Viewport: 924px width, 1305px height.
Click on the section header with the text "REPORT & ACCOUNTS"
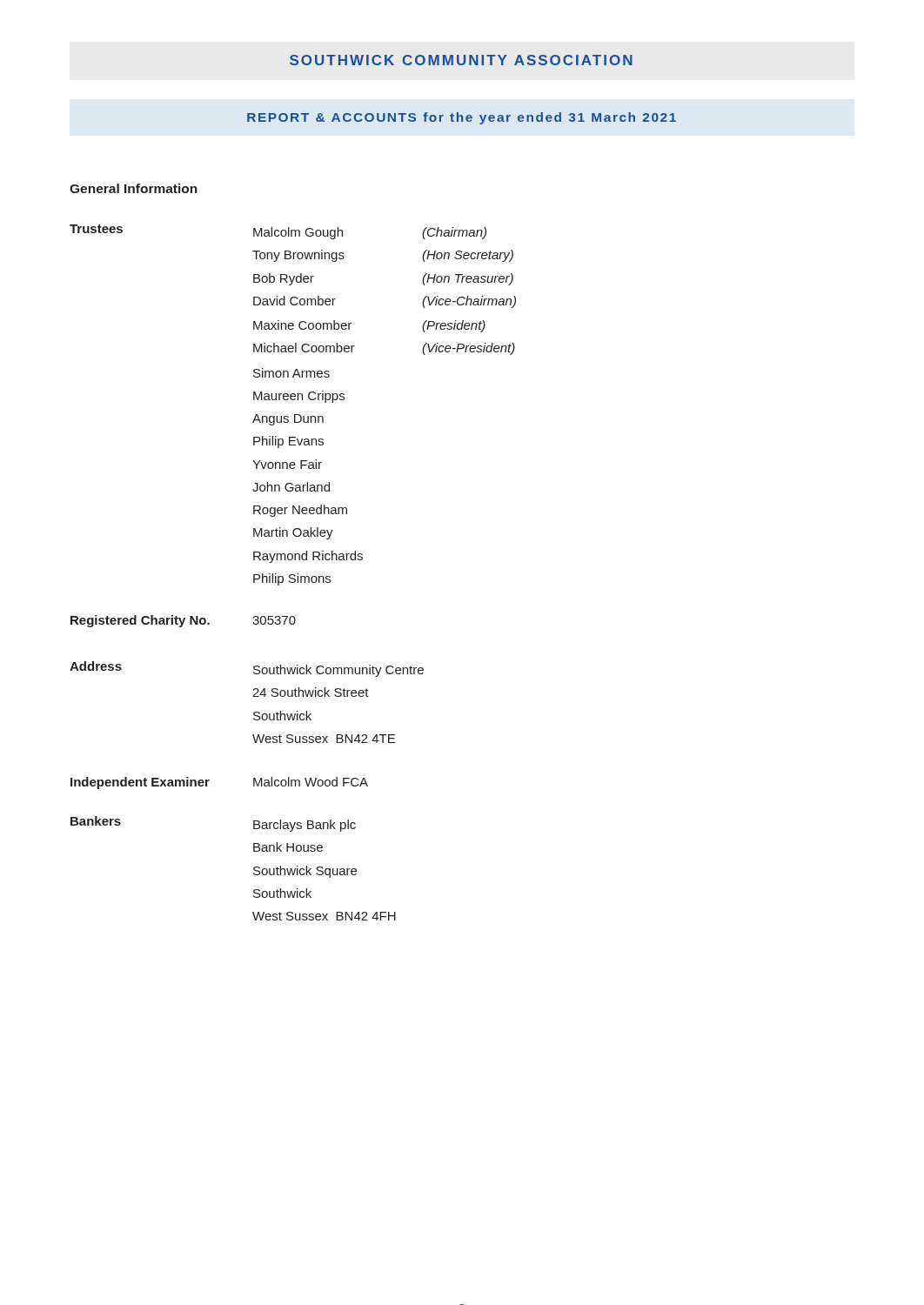pyautogui.click(x=462, y=117)
